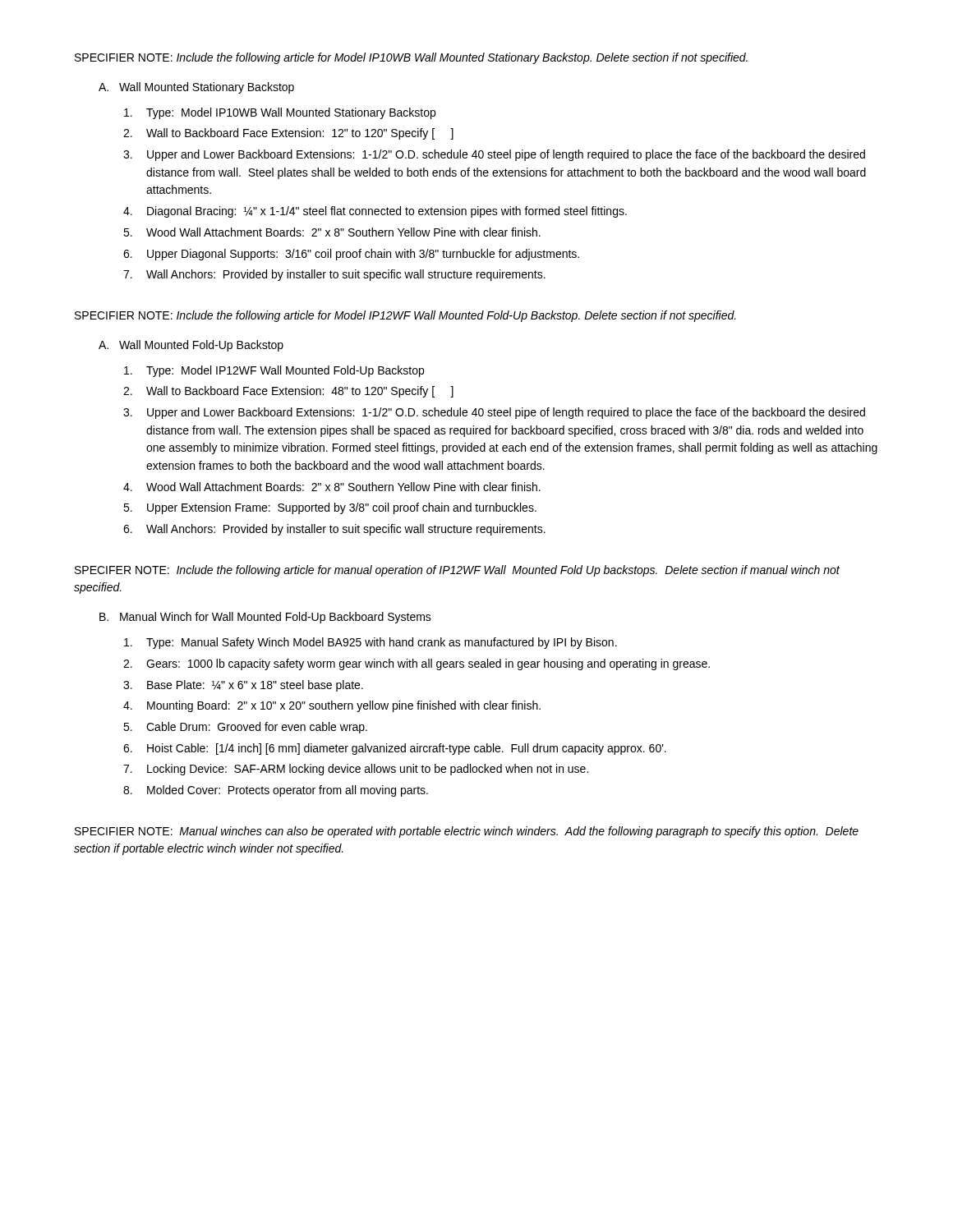Screen dimensions: 1232x953
Task: Locate the region starting "A. Wall Mounted Fold-Up"
Action: click(x=191, y=345)
